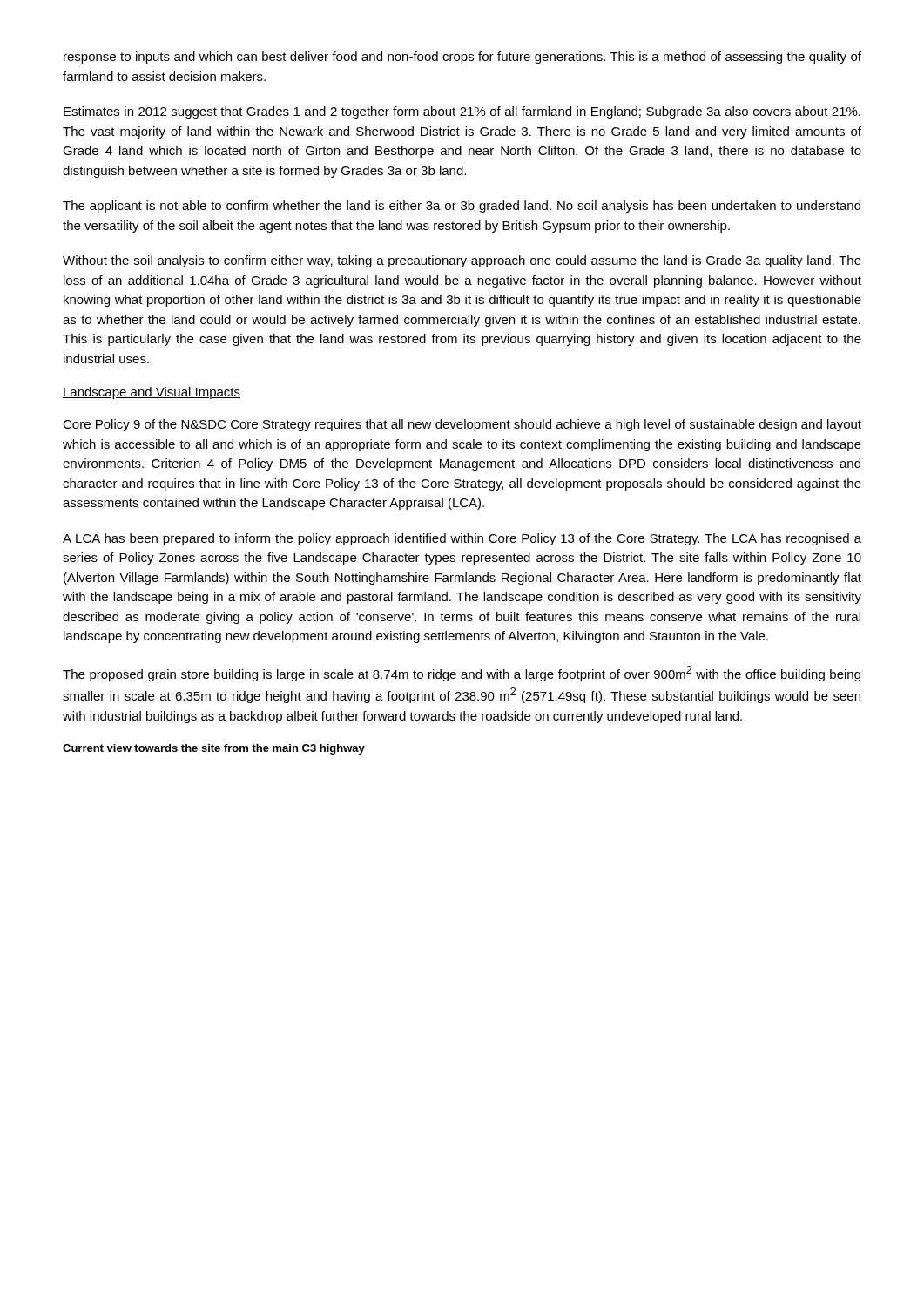Find the section header containing "Landscape and Visual Impacts"
The width and height of the screenshot is (924, 1307).
tap(152, 392)
